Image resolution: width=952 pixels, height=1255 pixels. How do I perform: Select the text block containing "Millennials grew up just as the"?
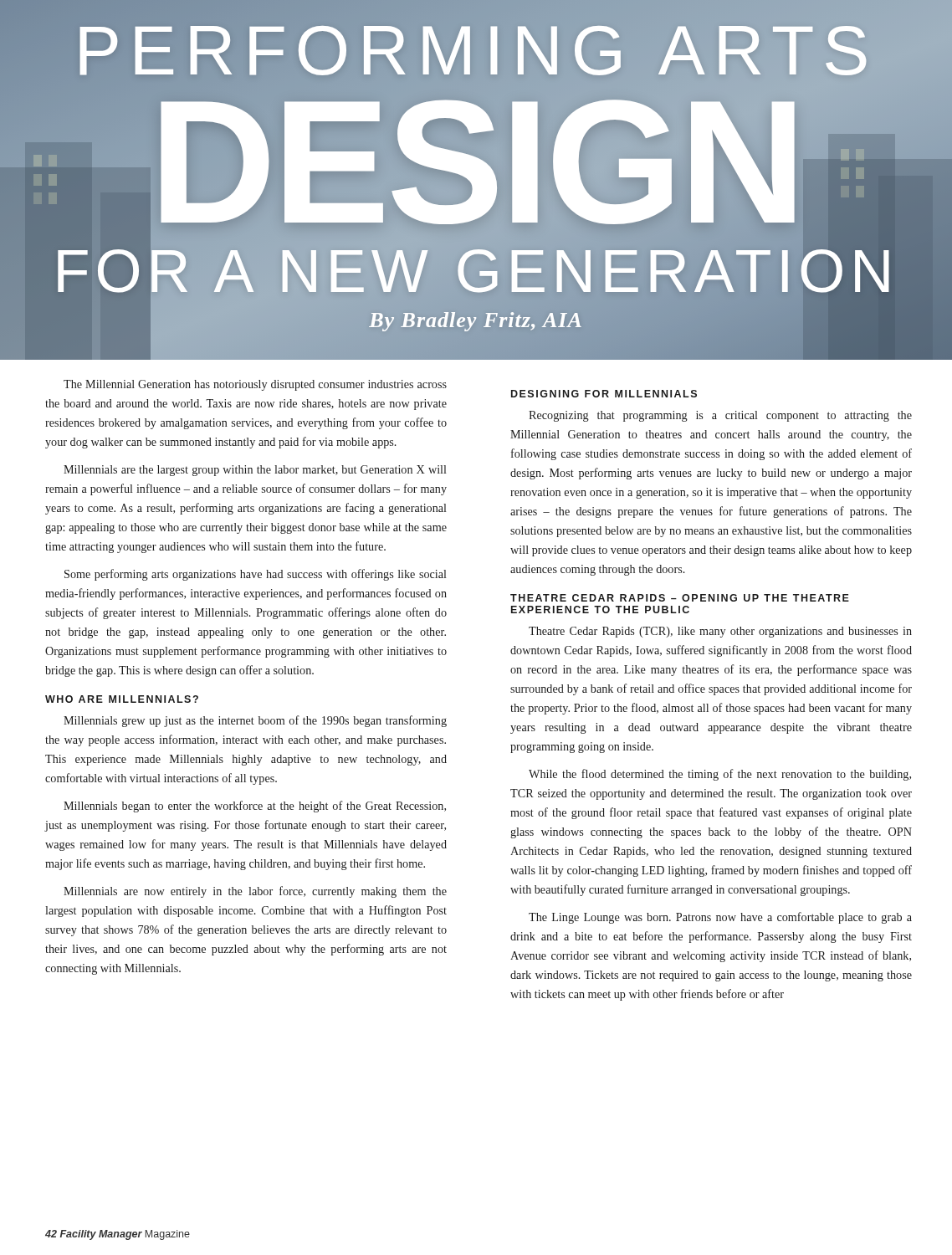tap(246, 845)
